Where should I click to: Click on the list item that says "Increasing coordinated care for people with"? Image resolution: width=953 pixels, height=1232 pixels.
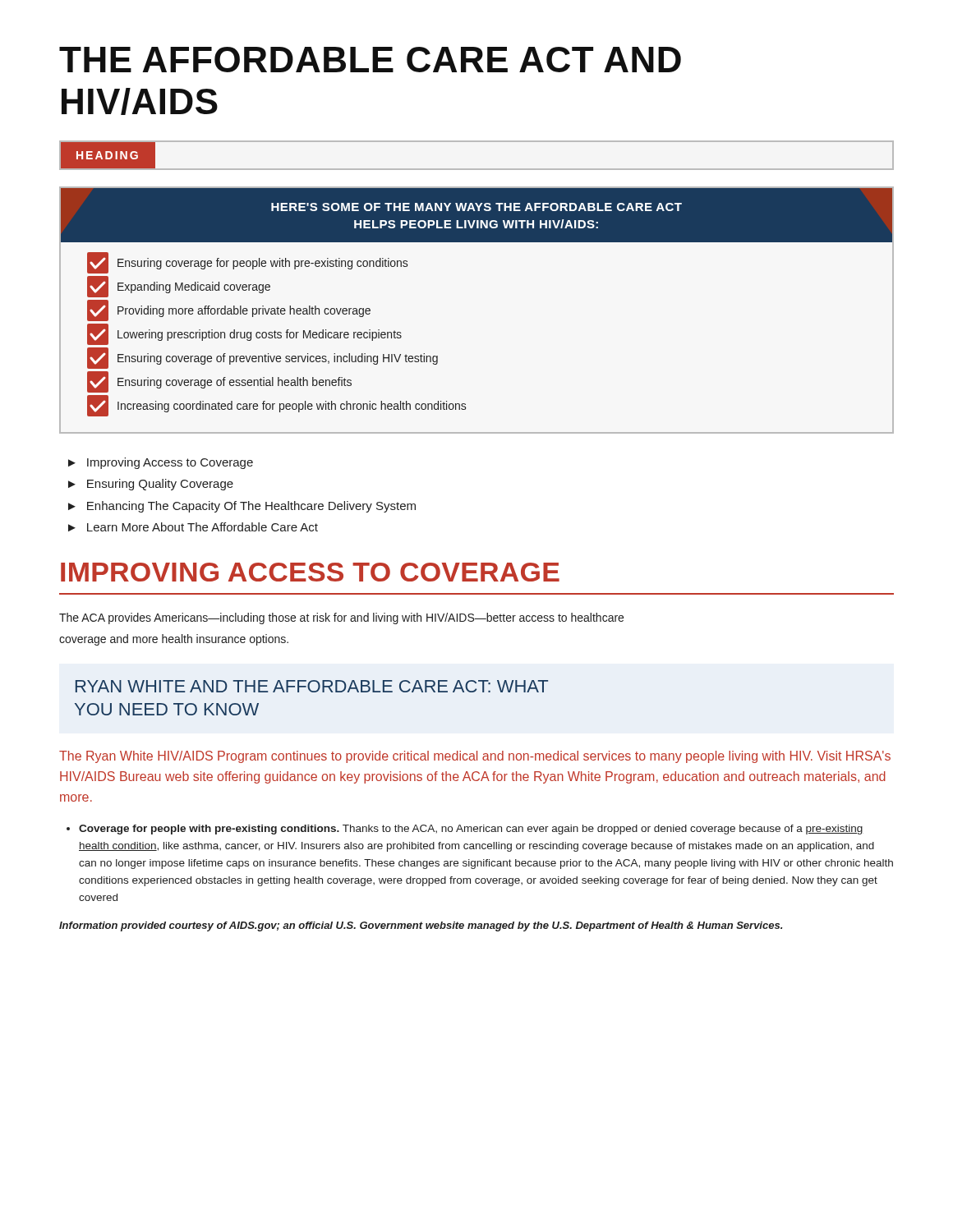[x=277, y=406]
